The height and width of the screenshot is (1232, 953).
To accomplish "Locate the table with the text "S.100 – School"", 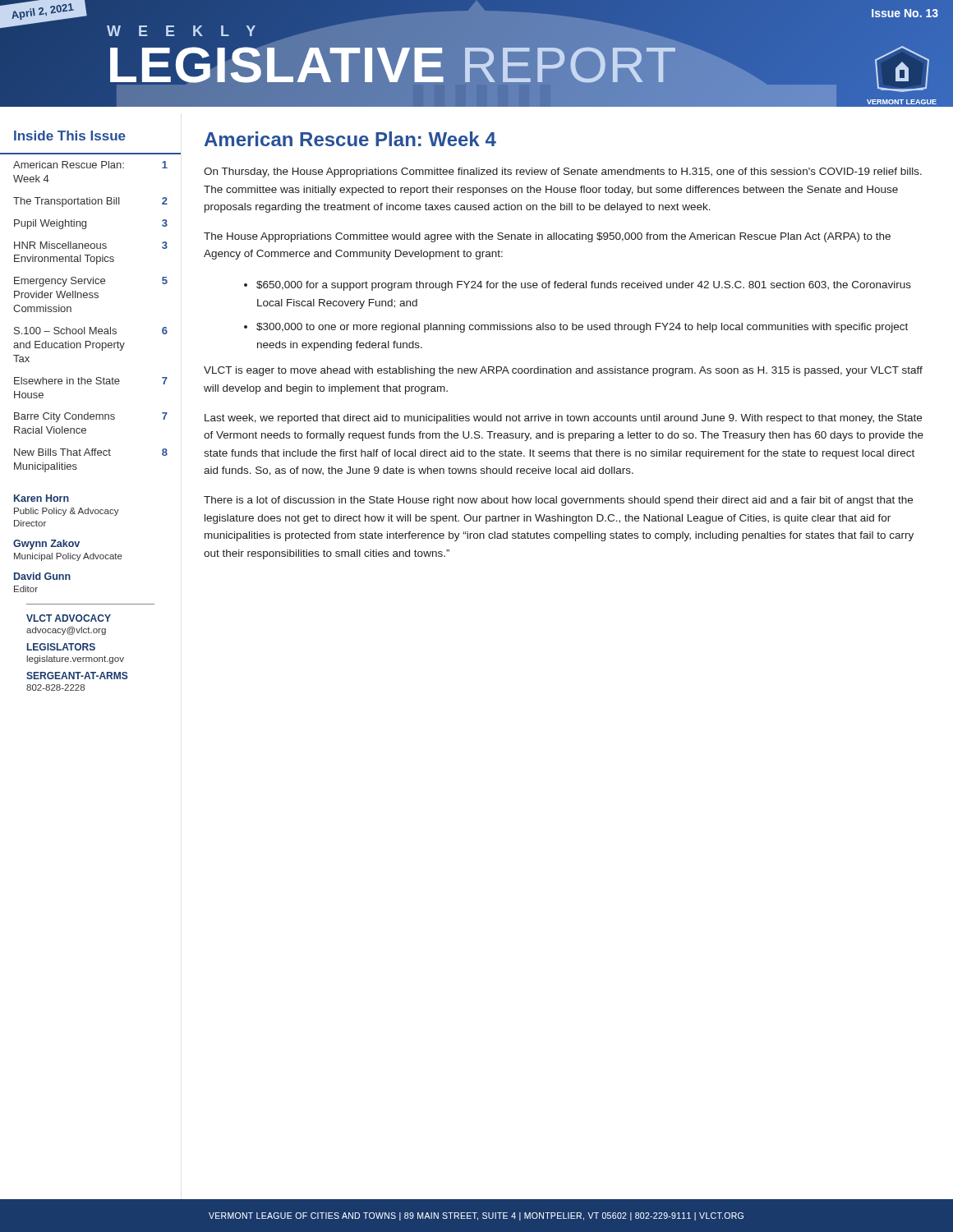I will [90, 316].
